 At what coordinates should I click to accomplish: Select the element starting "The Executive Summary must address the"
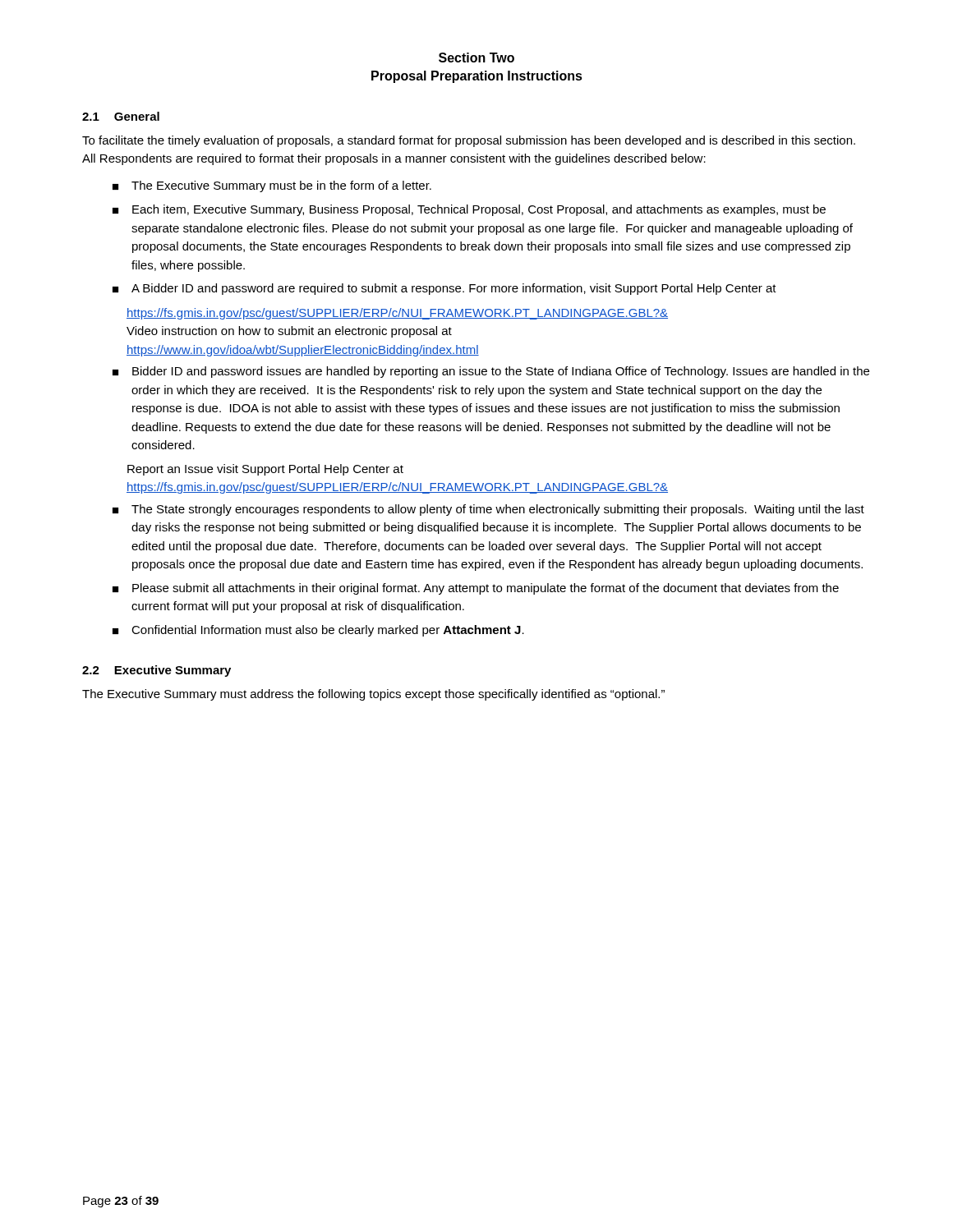pos(374,694)
